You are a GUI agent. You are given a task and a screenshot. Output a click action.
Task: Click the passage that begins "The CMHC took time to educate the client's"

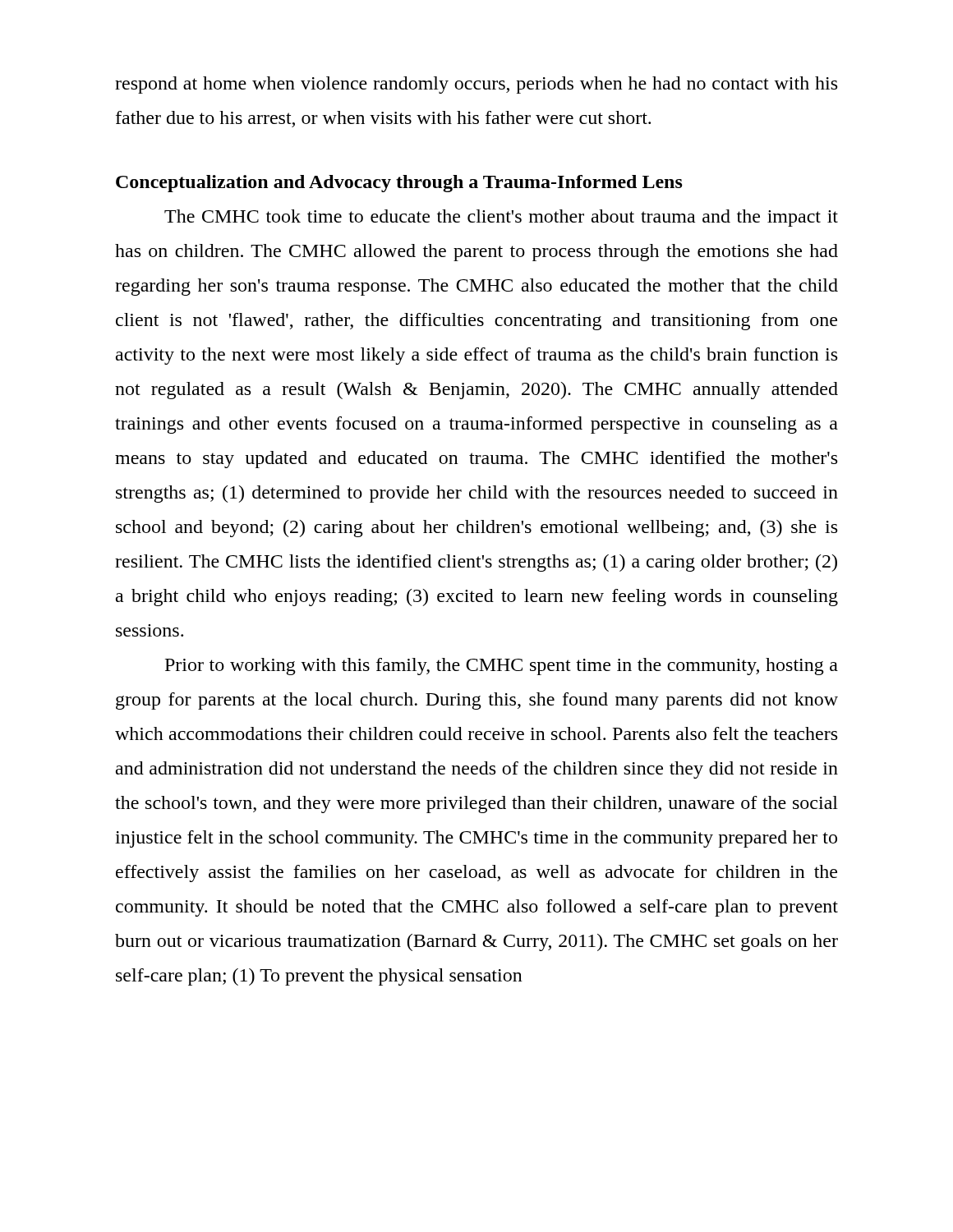[x=476, y=423]
